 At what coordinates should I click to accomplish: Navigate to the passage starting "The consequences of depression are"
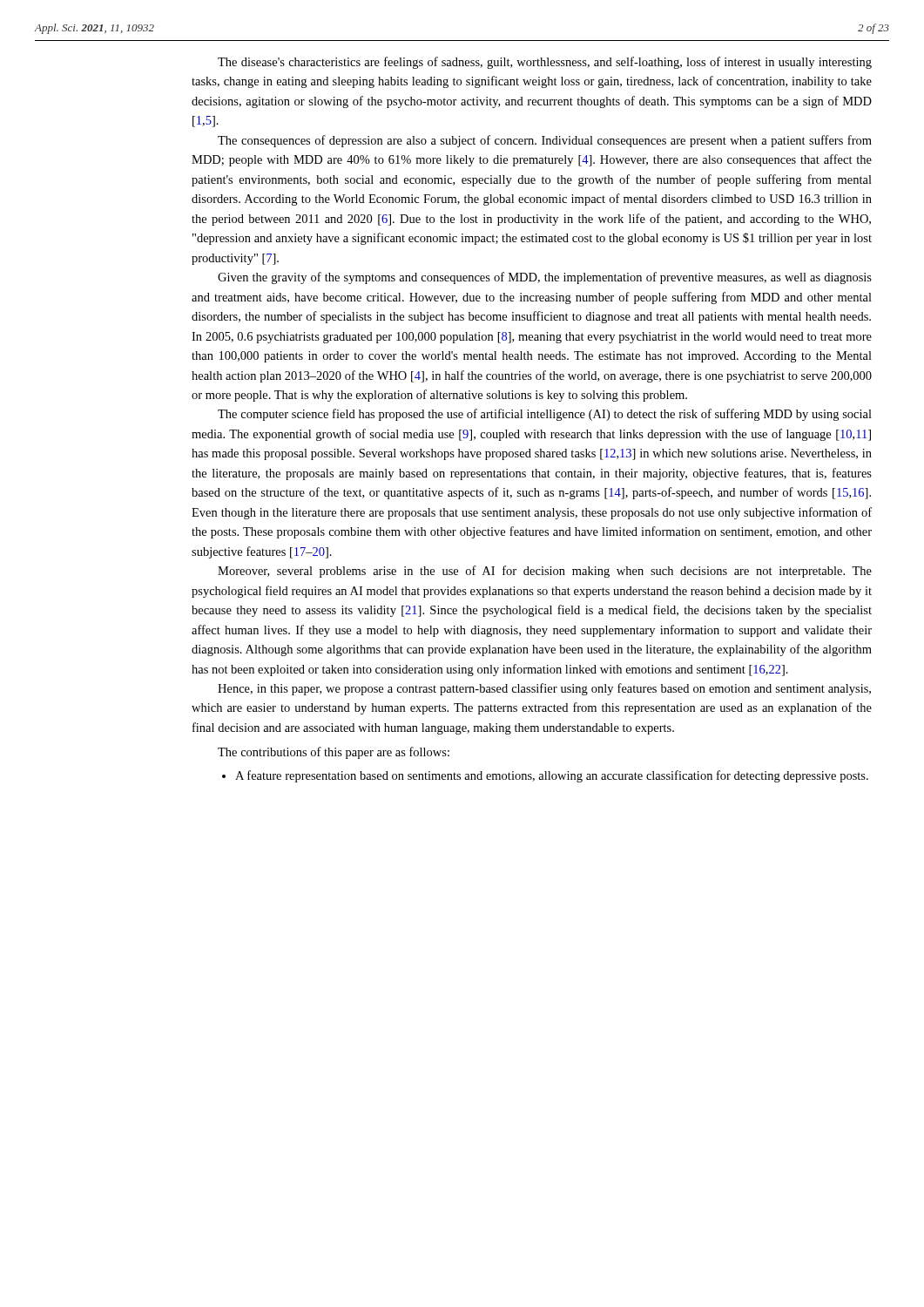click(x=532, y=199)
